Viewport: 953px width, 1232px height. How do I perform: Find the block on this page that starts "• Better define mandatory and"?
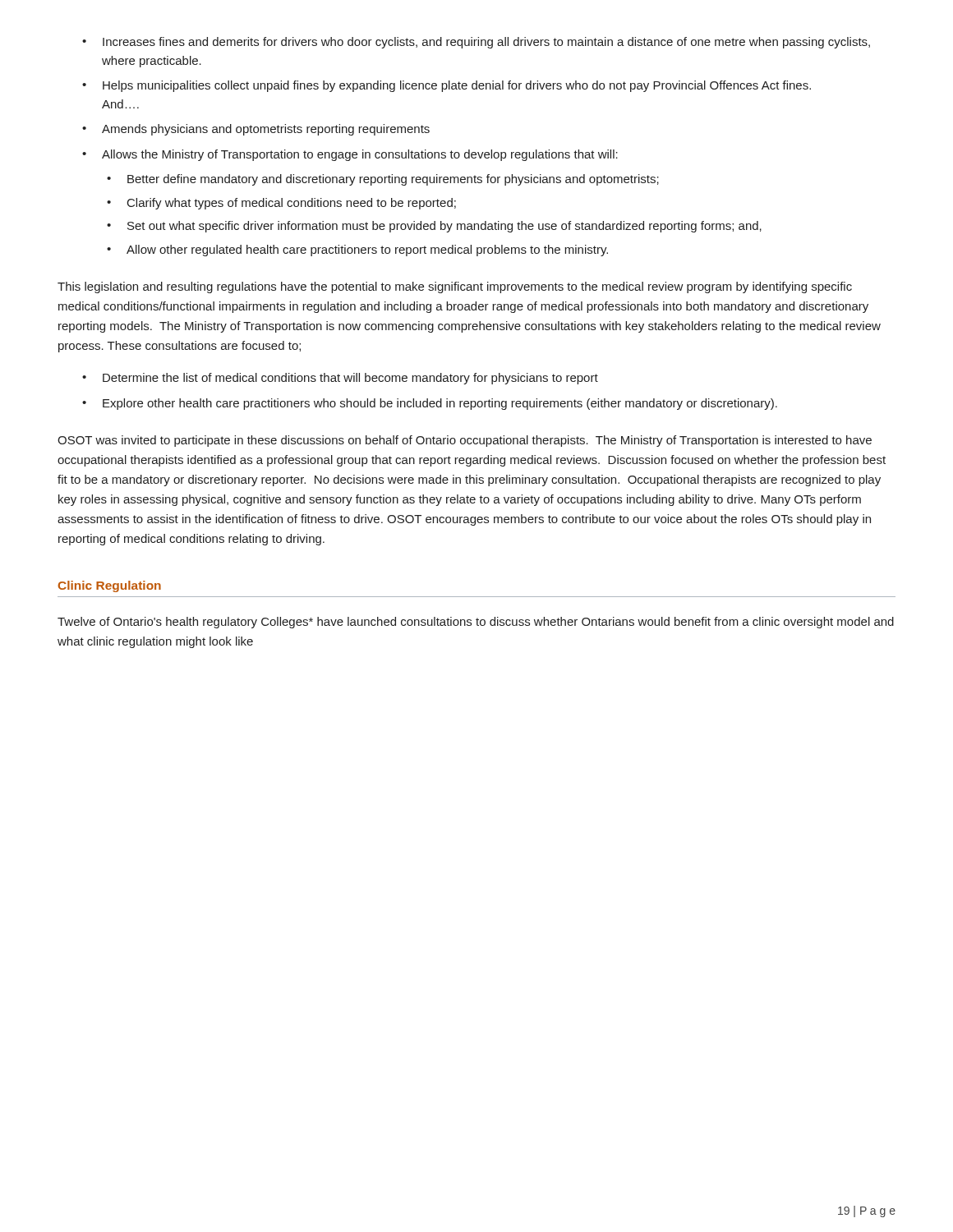(x=501, y=179)
